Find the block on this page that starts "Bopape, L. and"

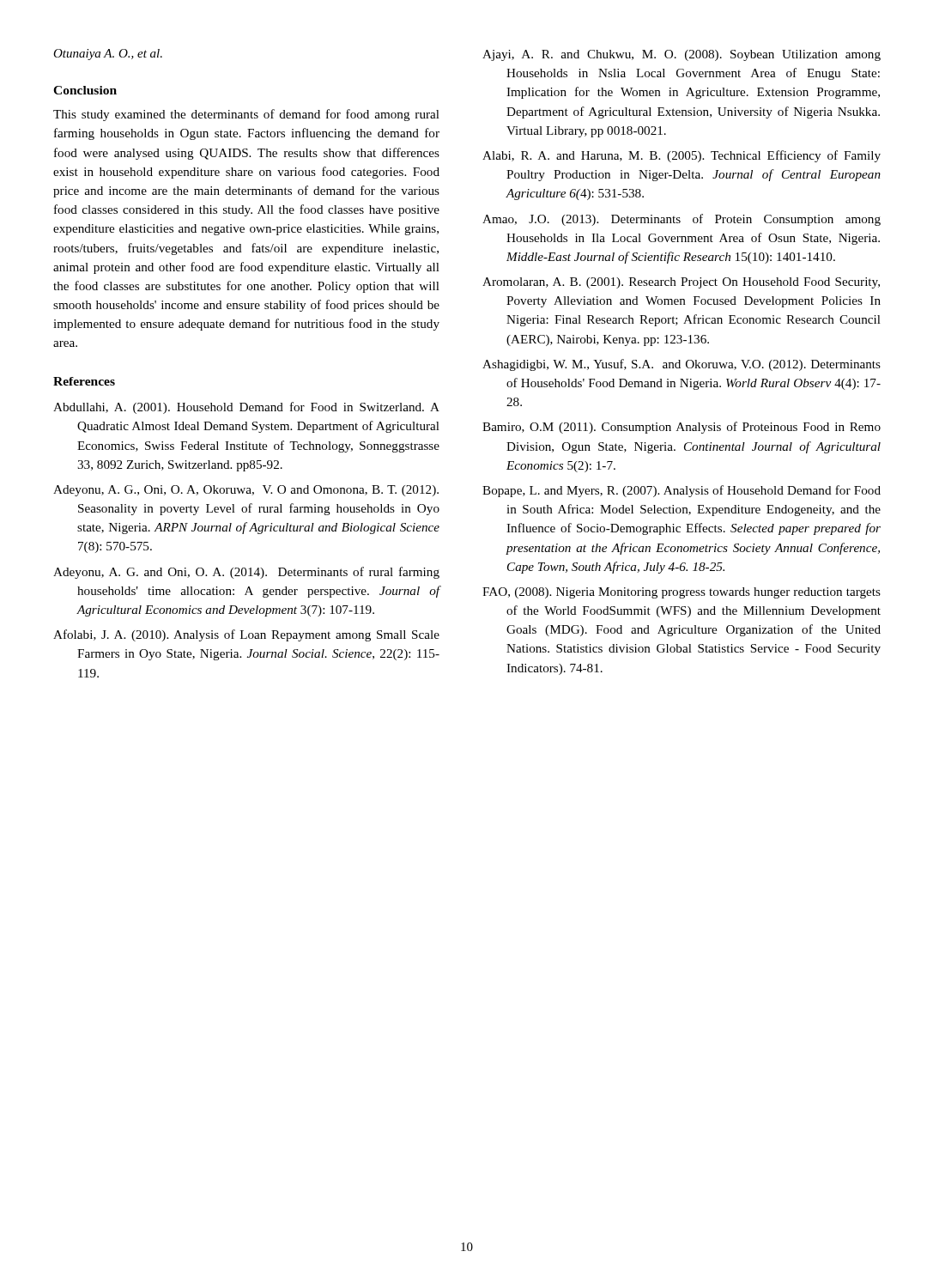click(682, 528)
